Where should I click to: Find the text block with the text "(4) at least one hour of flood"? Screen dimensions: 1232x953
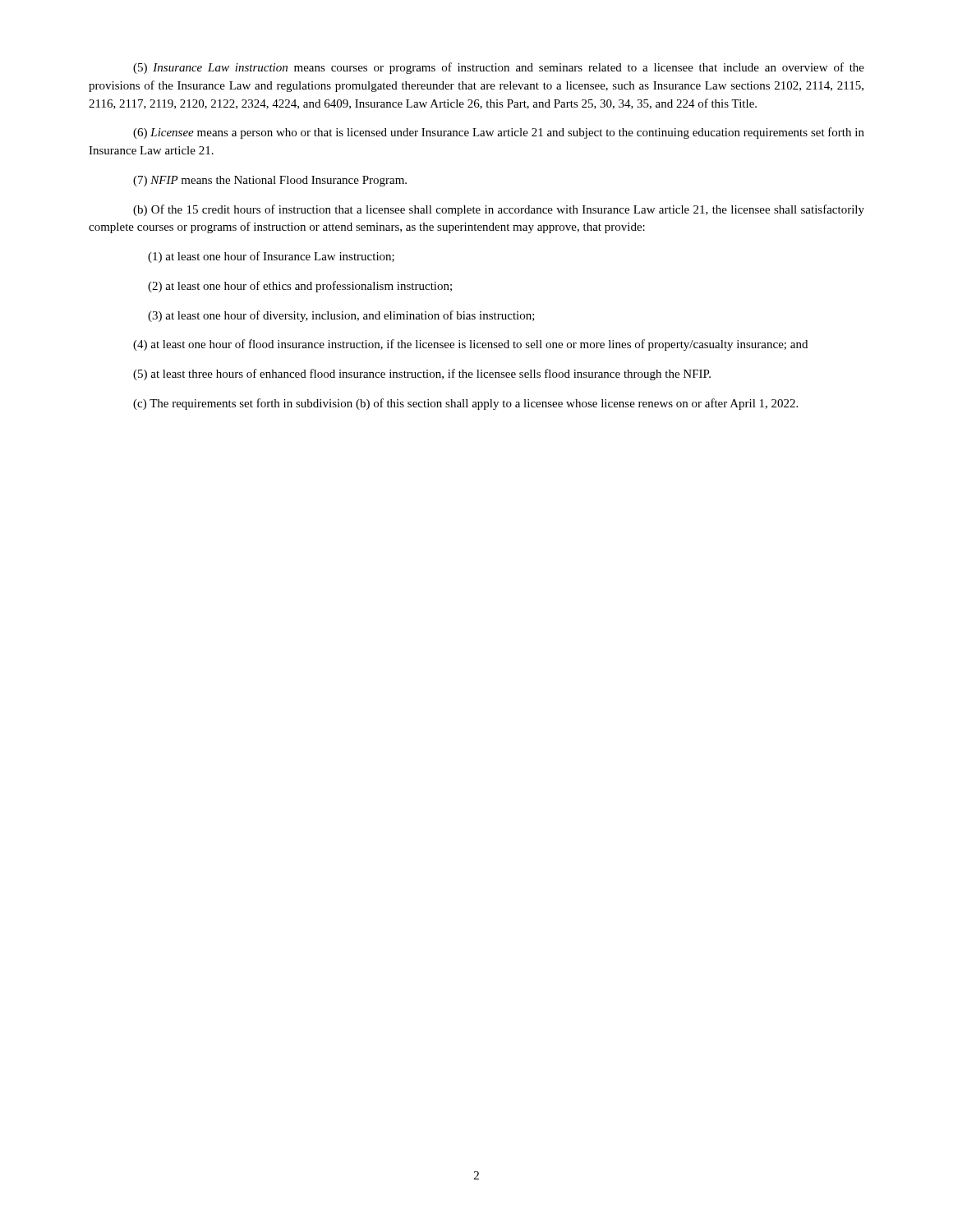pos(471,344)
